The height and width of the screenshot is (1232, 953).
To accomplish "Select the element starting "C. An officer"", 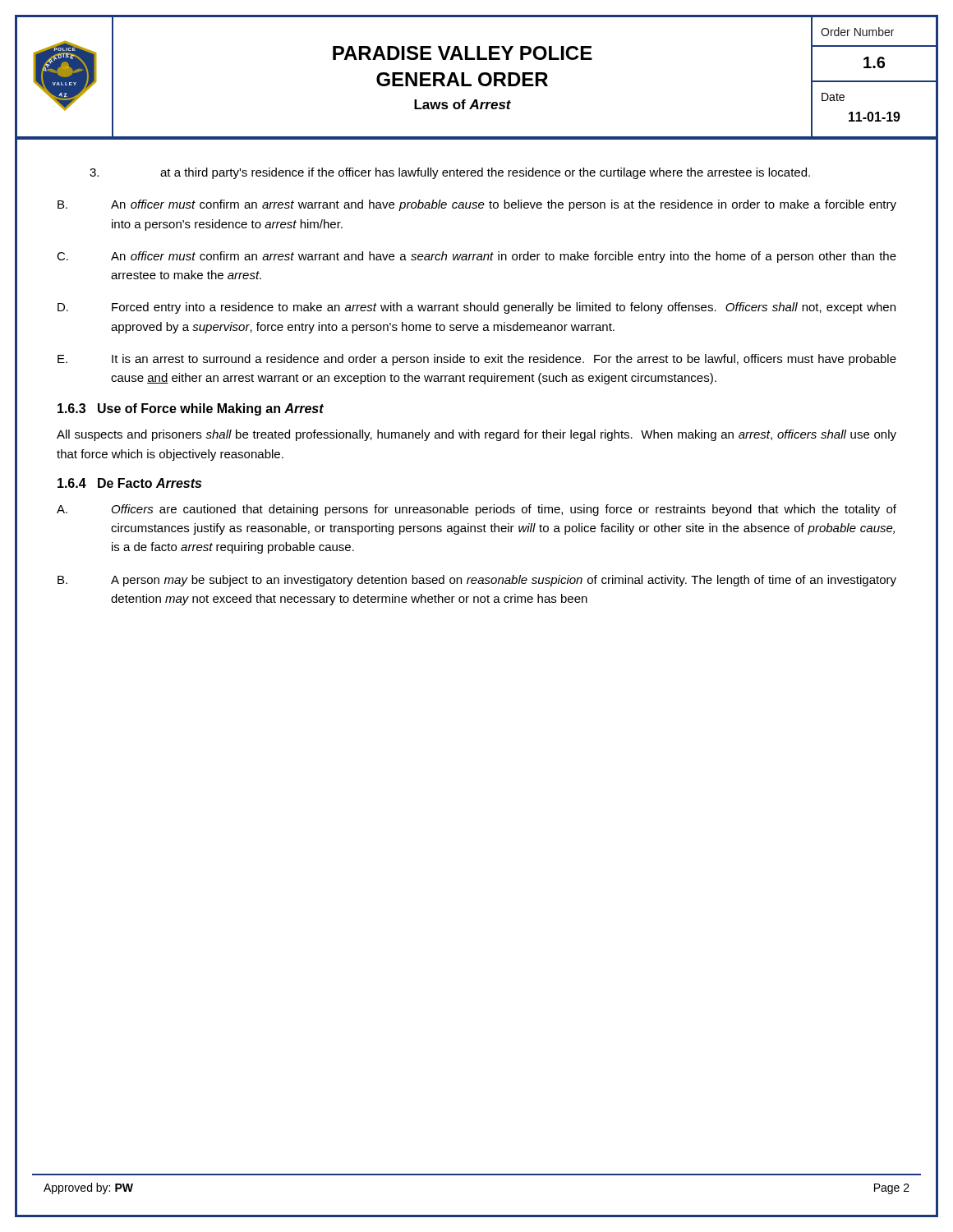I will click(476, 265).
